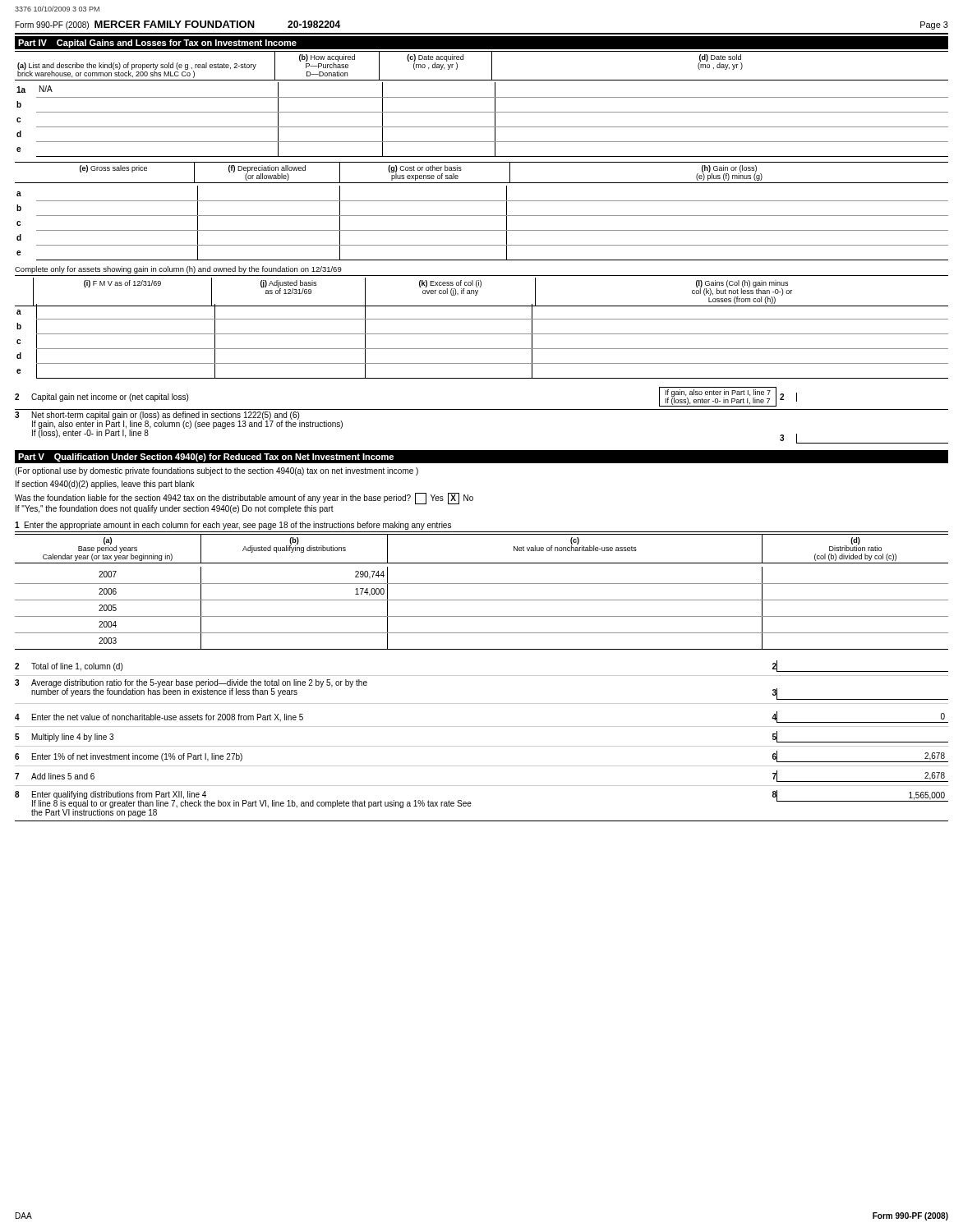Click on the text starting "7 Add lines 5 and 6 7"
The image size is (963, 1232).
coord(482,776)
